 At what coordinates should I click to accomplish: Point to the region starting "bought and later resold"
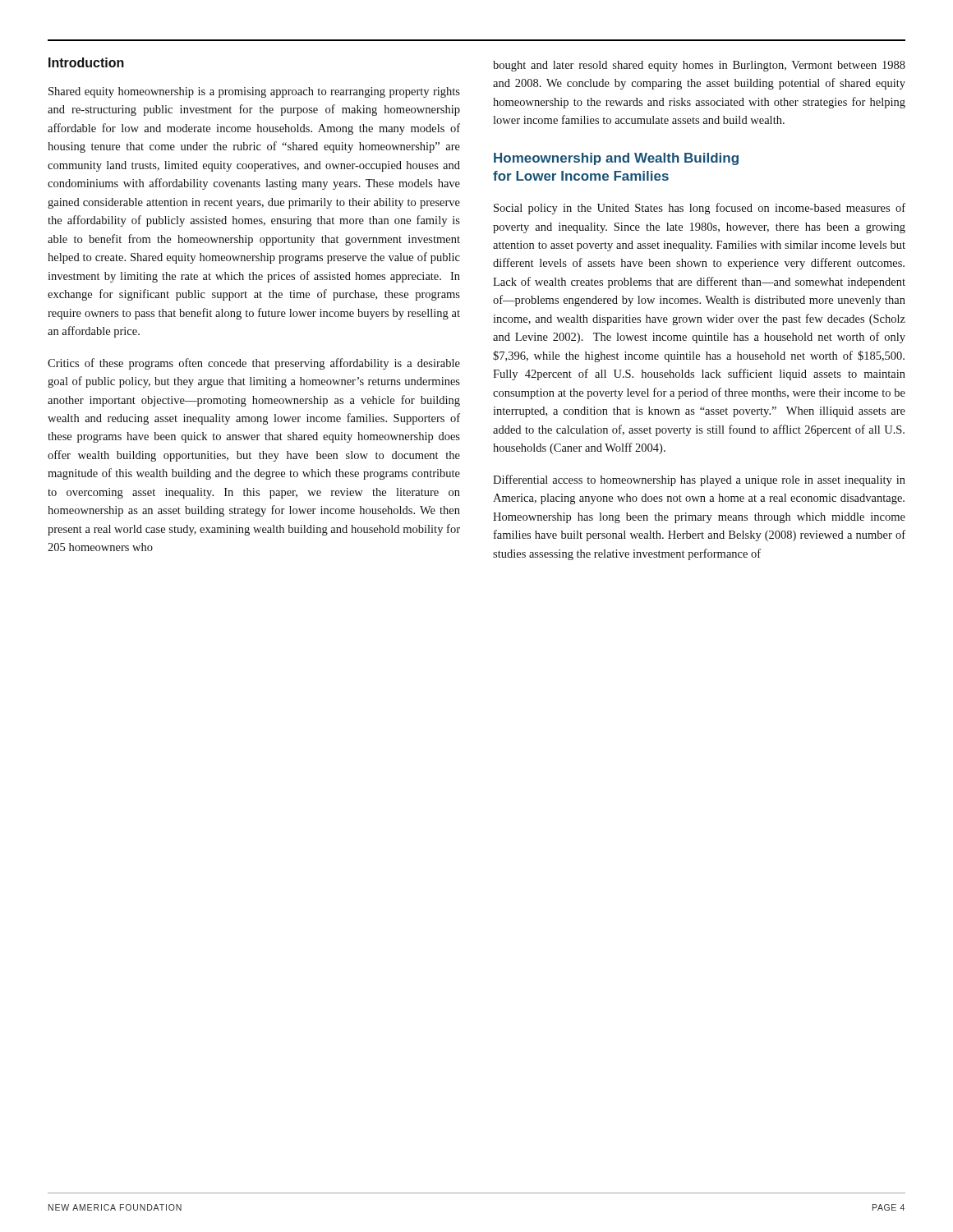[699, 93]
